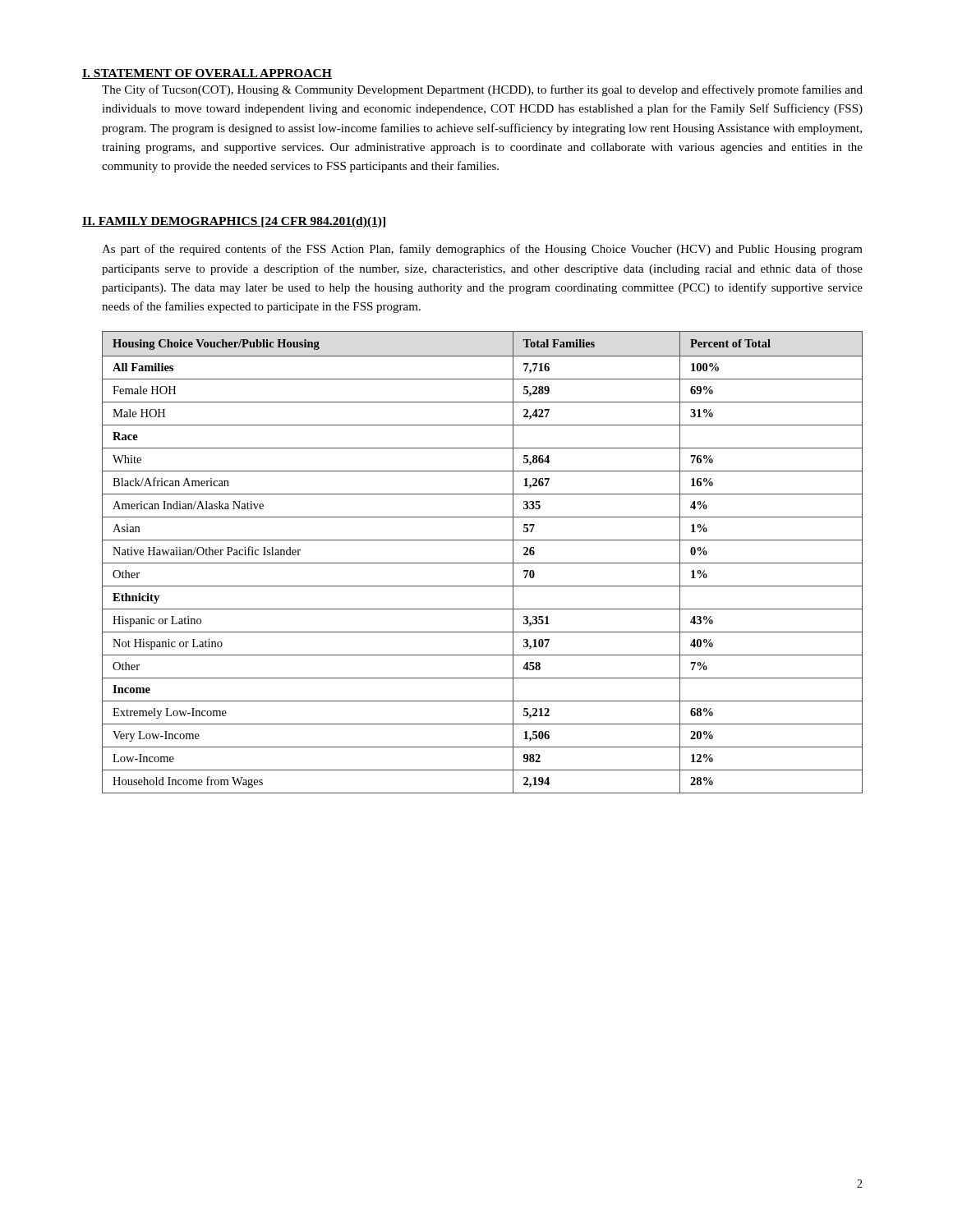Click on the region starting "I. STATEMENT OF OVERALL APPROACH"
The height and width of the screenshot is (1232, 953).
207,73
